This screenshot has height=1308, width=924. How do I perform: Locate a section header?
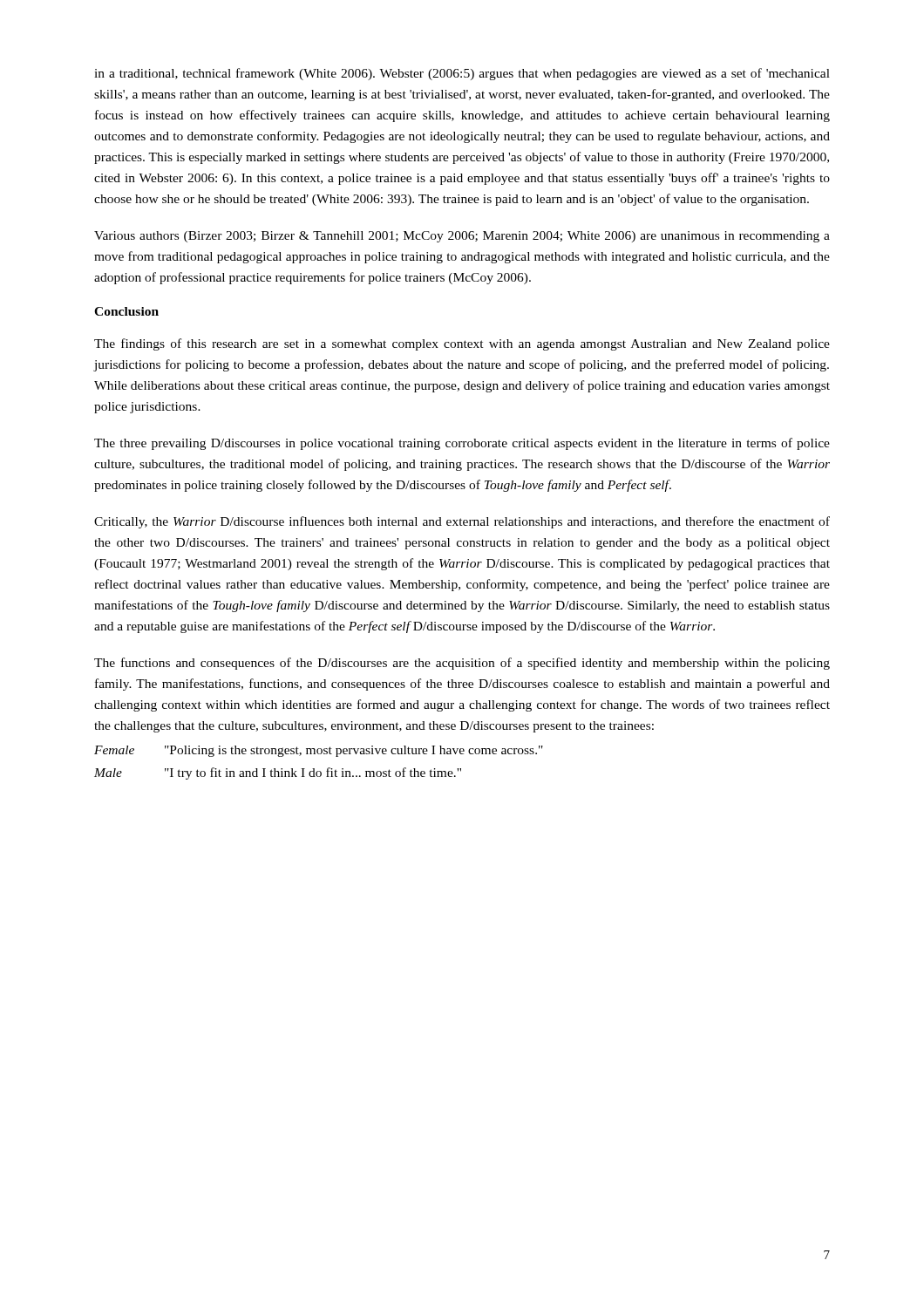pos(126,311)
